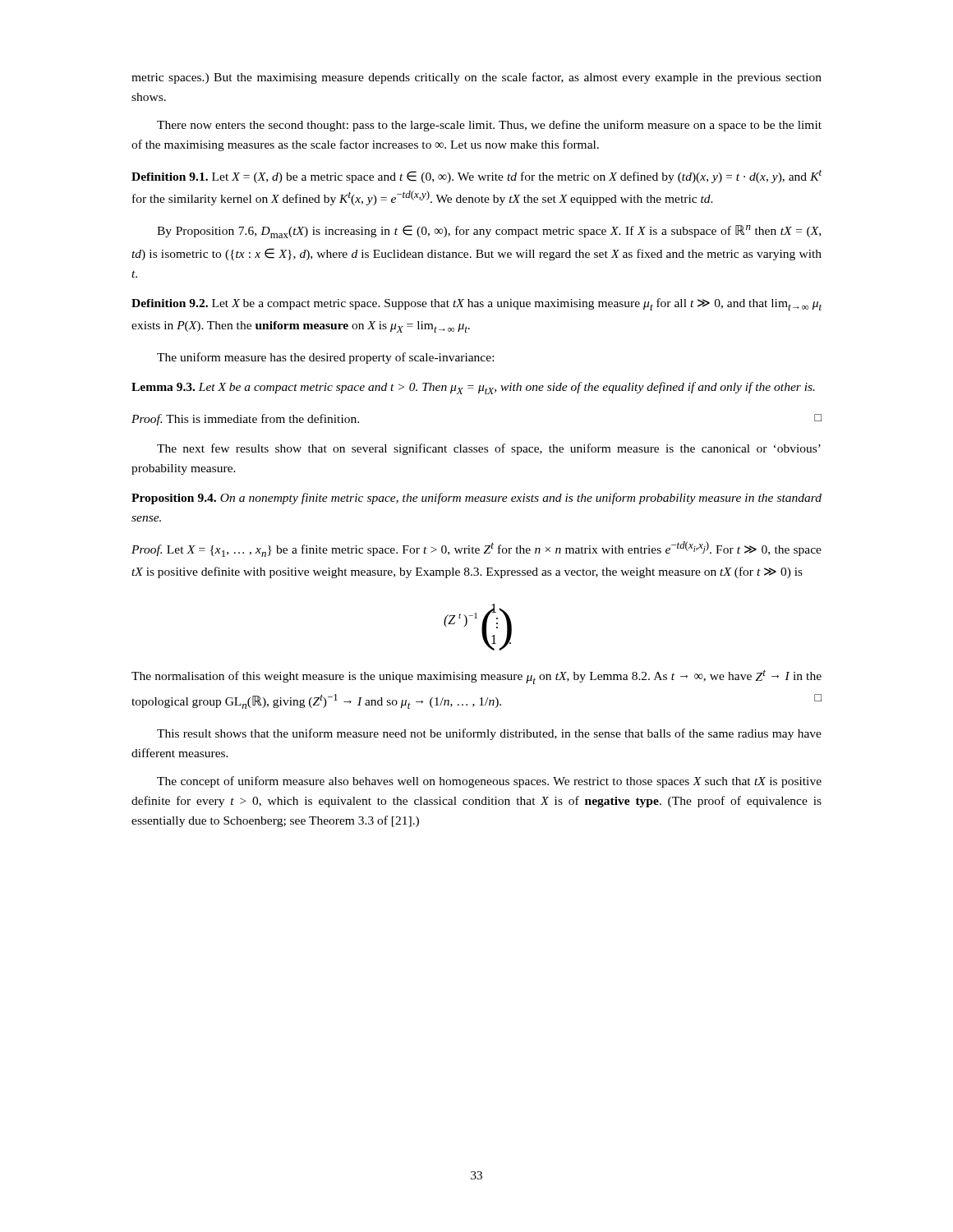Find the text block that reads "Definition 9.1. Let X = (X, d)"
Viewport: 953px width, 1232px height.
[x=476, y=187]
